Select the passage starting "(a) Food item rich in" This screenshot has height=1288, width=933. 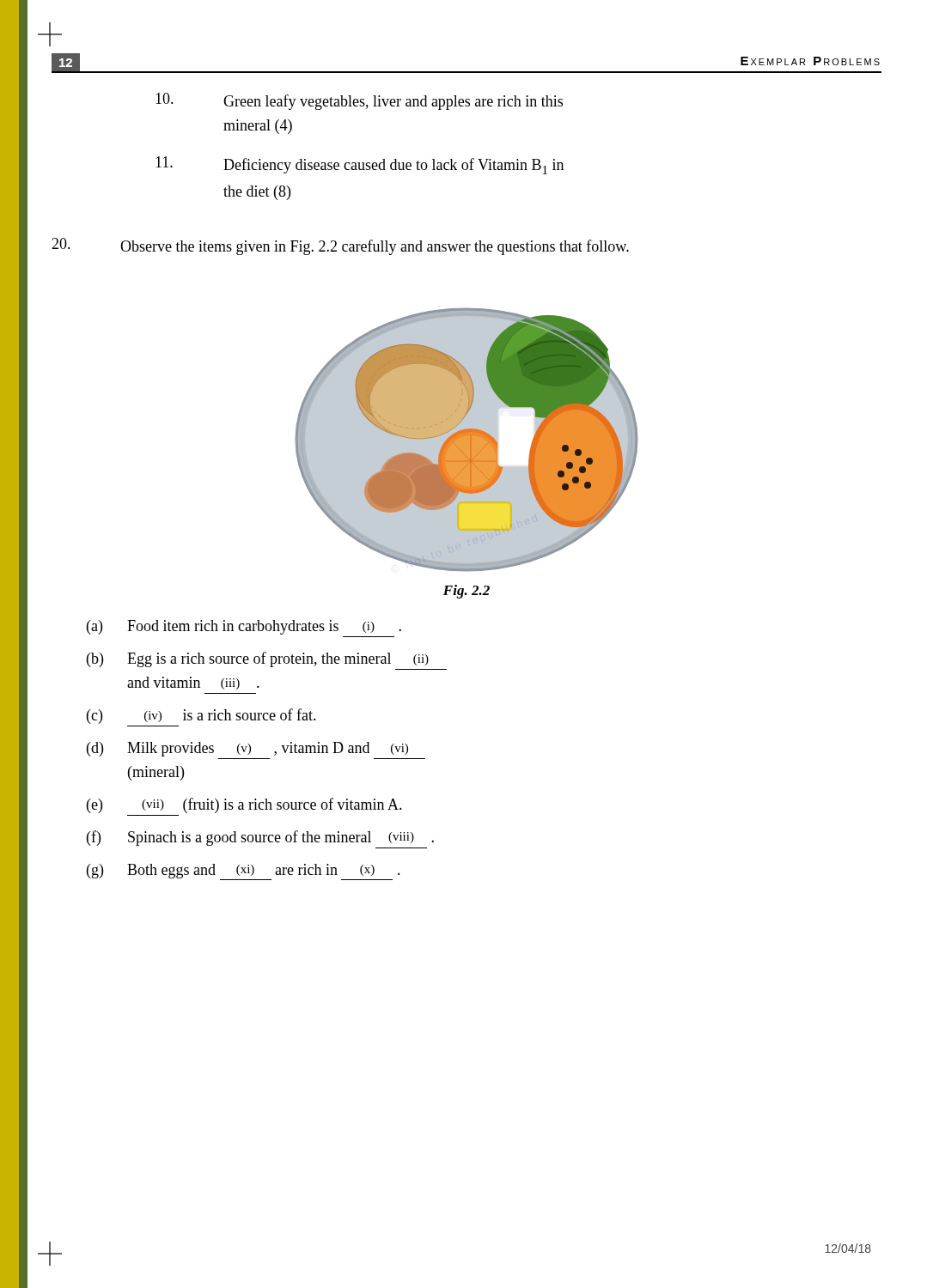(244, 627)
